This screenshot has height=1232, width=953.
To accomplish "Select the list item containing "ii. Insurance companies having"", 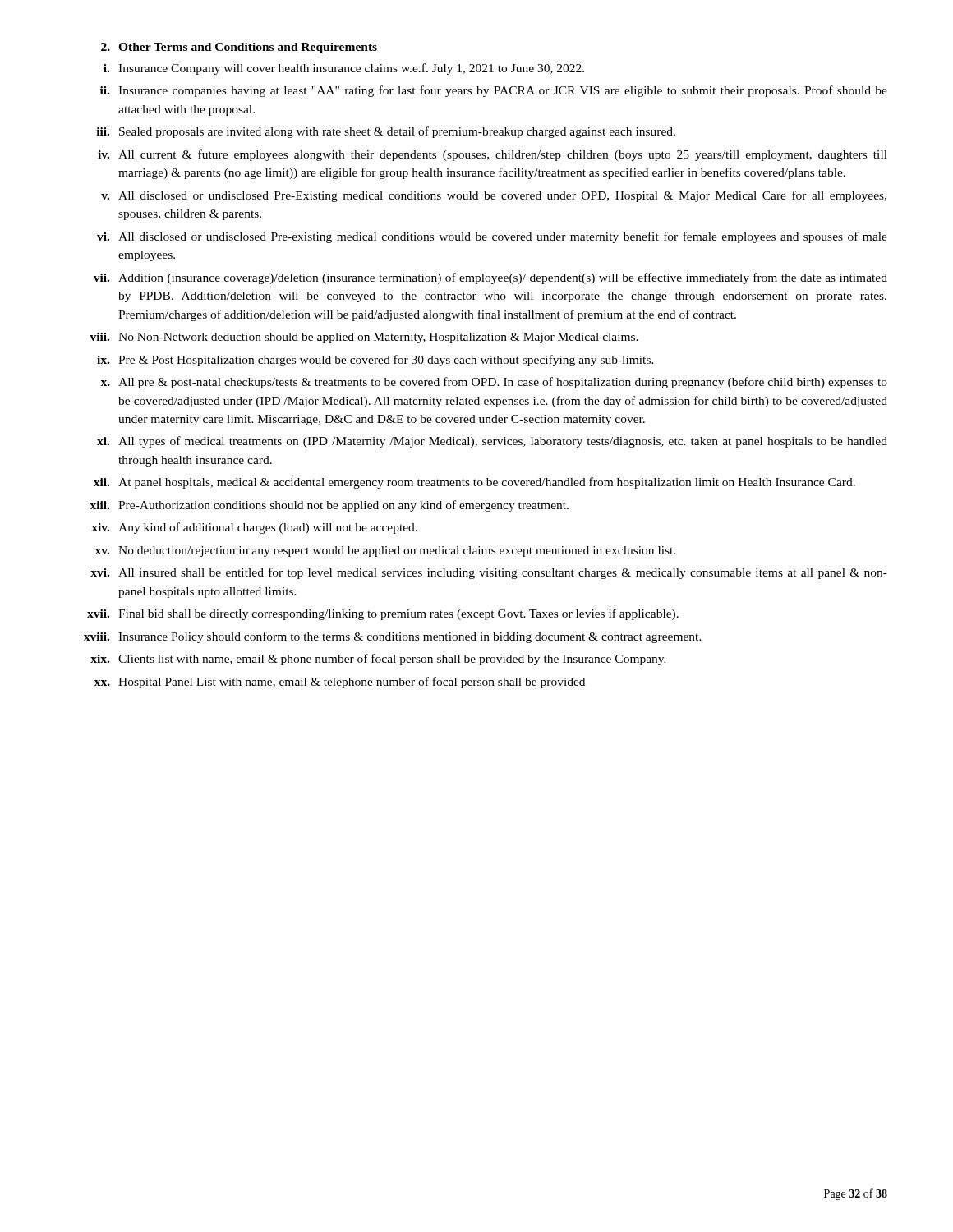I will tap(476, 100).
